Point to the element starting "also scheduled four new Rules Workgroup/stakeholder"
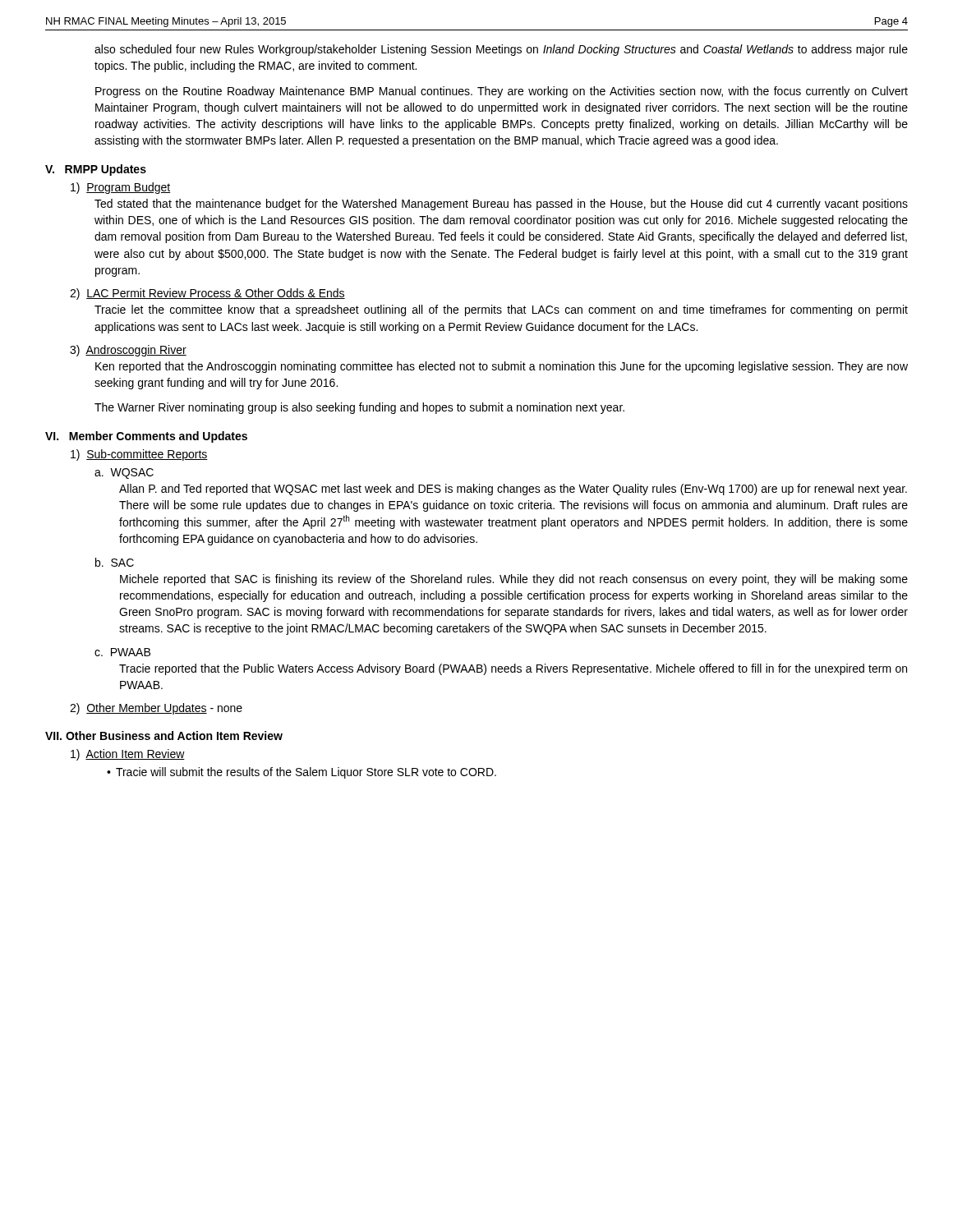This screenshot has width=953, height=1232. [501, 58]
